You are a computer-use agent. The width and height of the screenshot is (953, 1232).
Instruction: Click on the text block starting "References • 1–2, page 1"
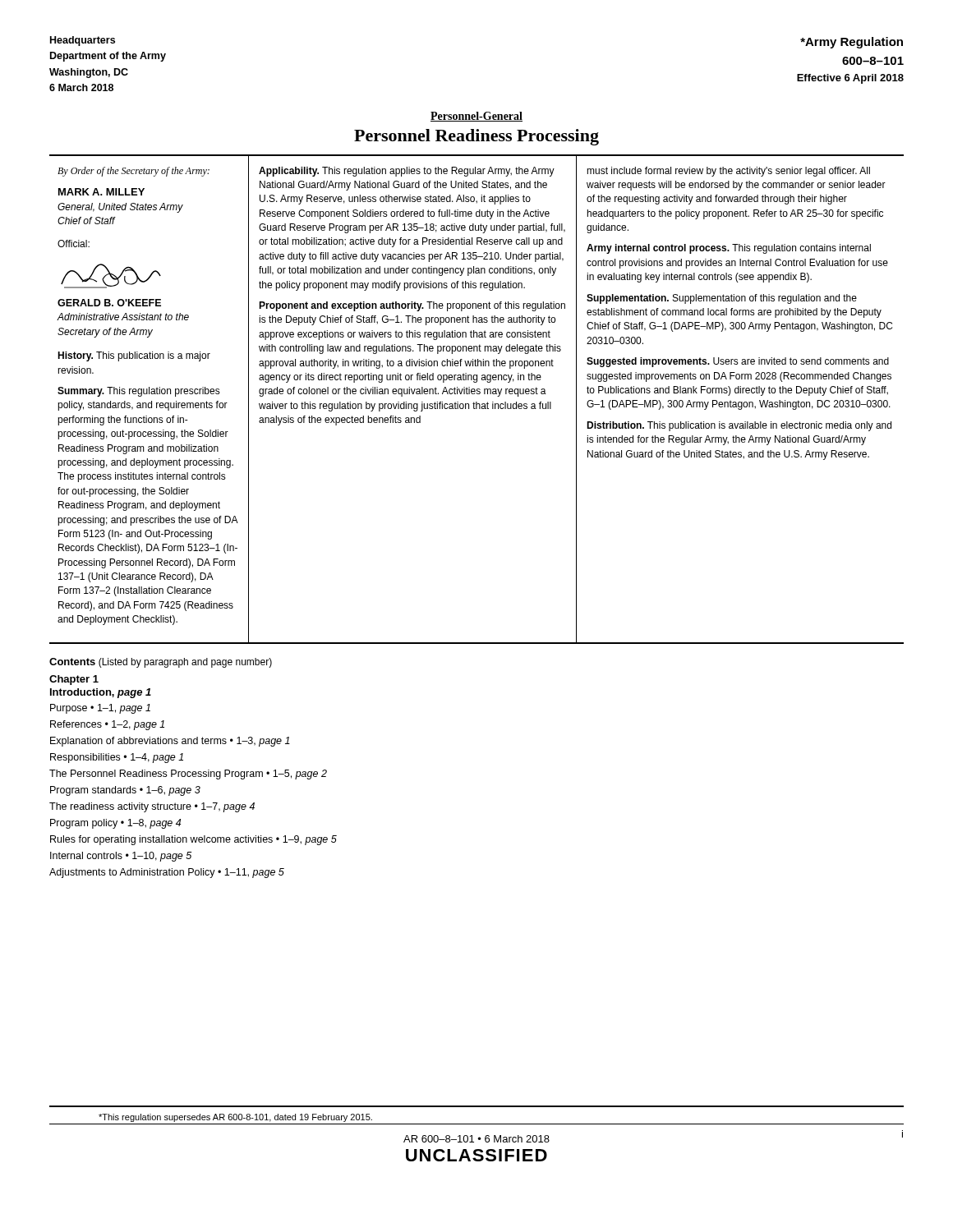coord(107,724)
